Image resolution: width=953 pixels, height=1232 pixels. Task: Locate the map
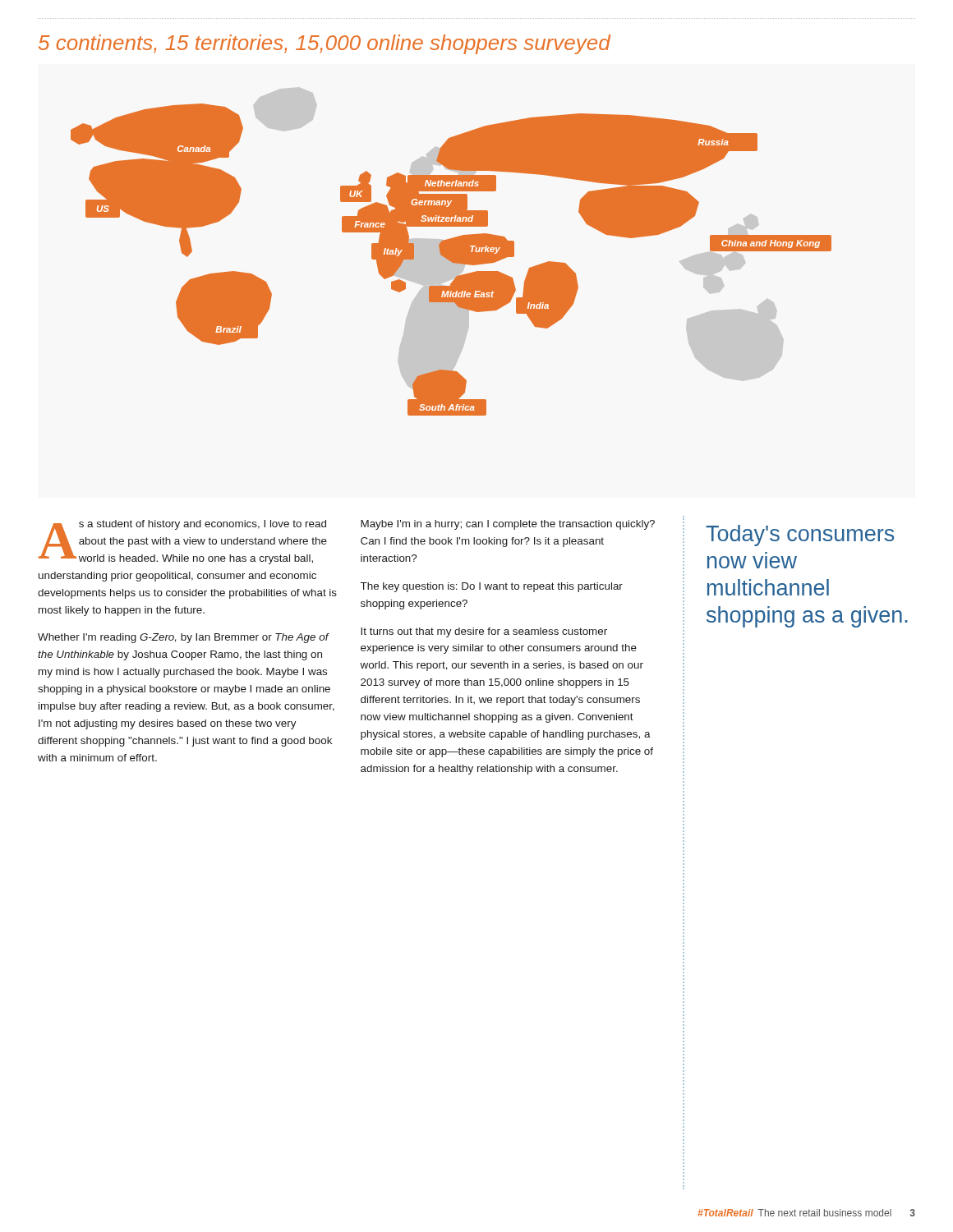476,281
